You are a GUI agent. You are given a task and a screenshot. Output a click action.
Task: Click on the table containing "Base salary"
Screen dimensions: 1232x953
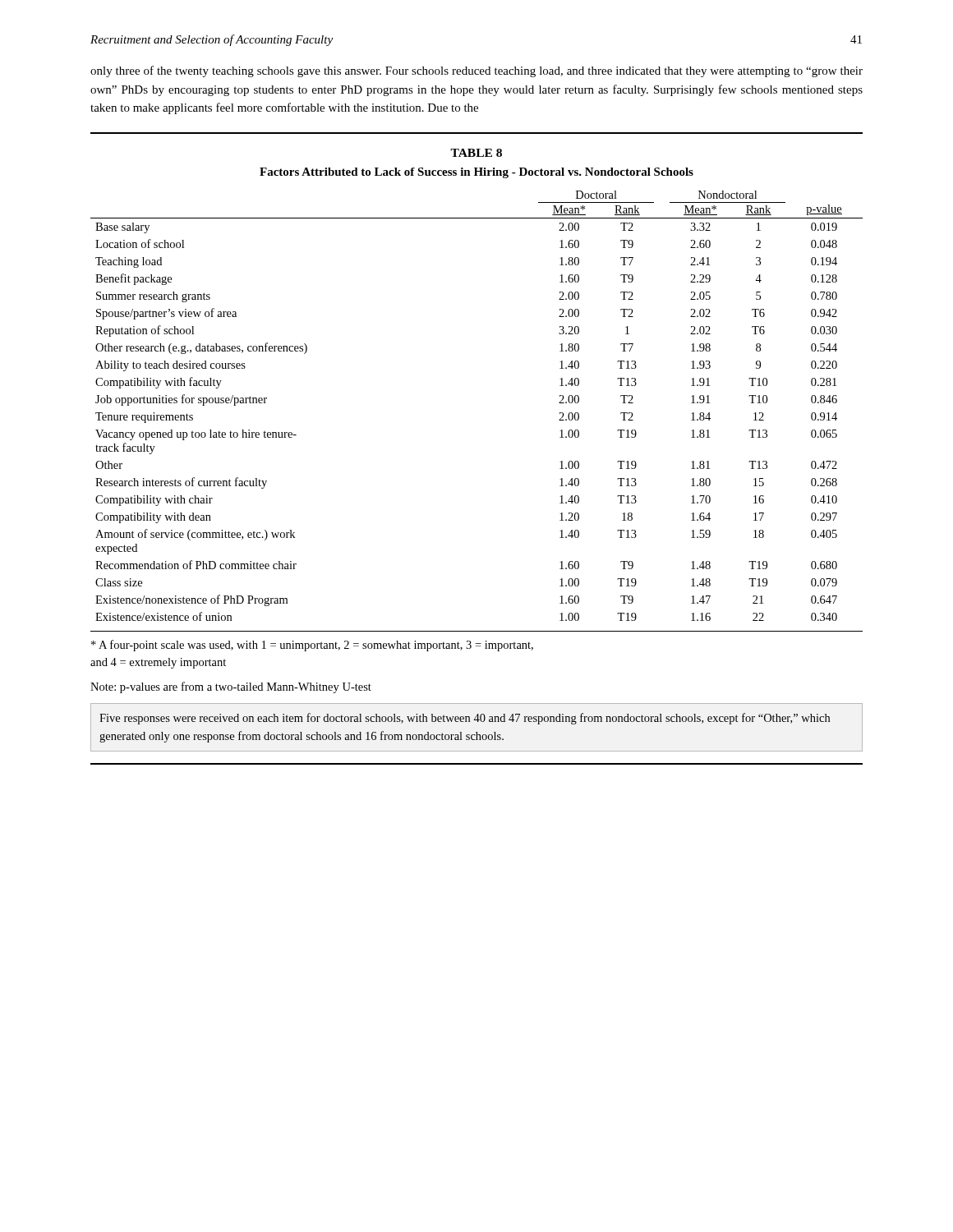(x=476, y=469)
